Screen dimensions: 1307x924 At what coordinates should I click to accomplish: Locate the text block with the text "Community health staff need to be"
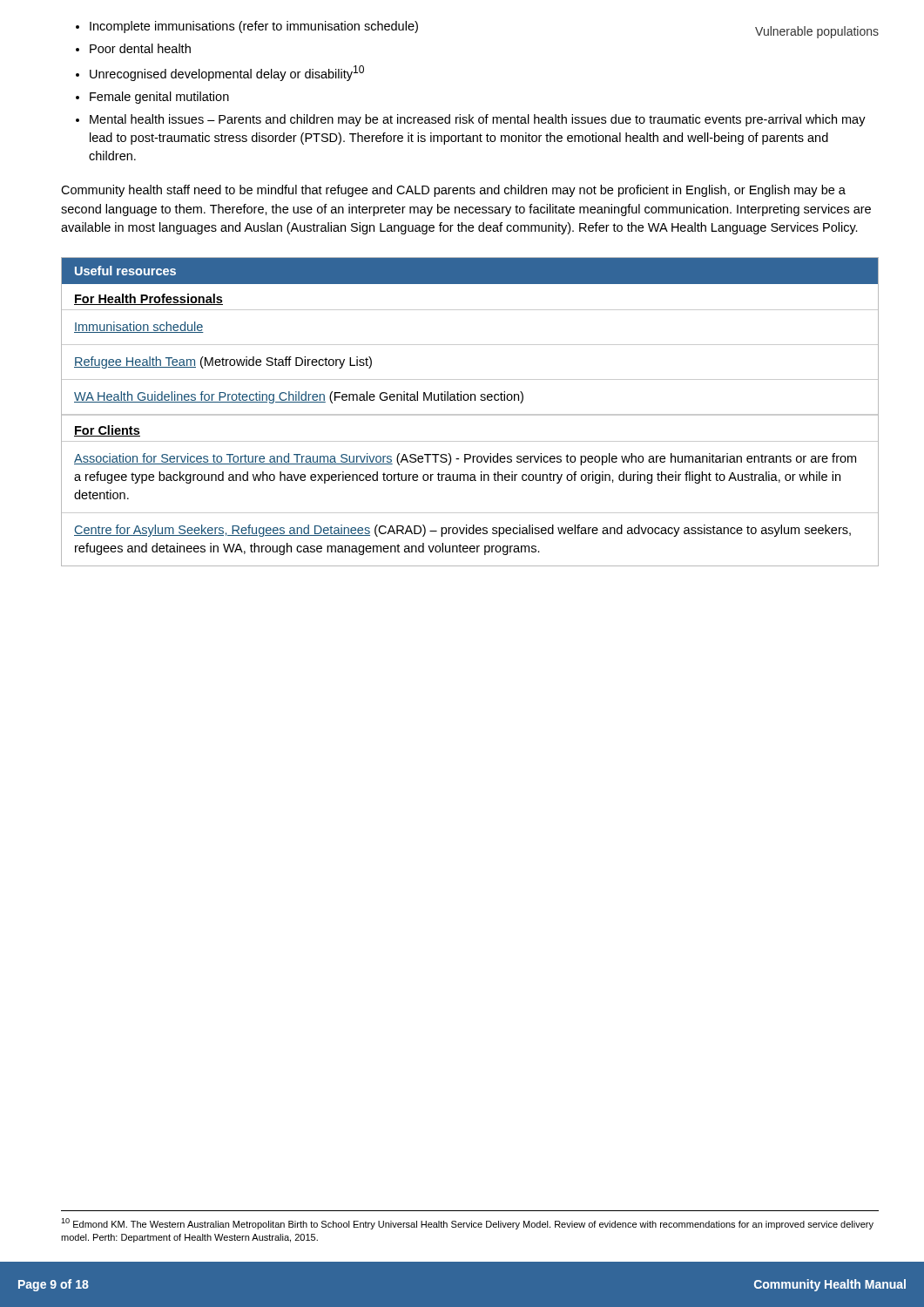[x=466, y=209]
